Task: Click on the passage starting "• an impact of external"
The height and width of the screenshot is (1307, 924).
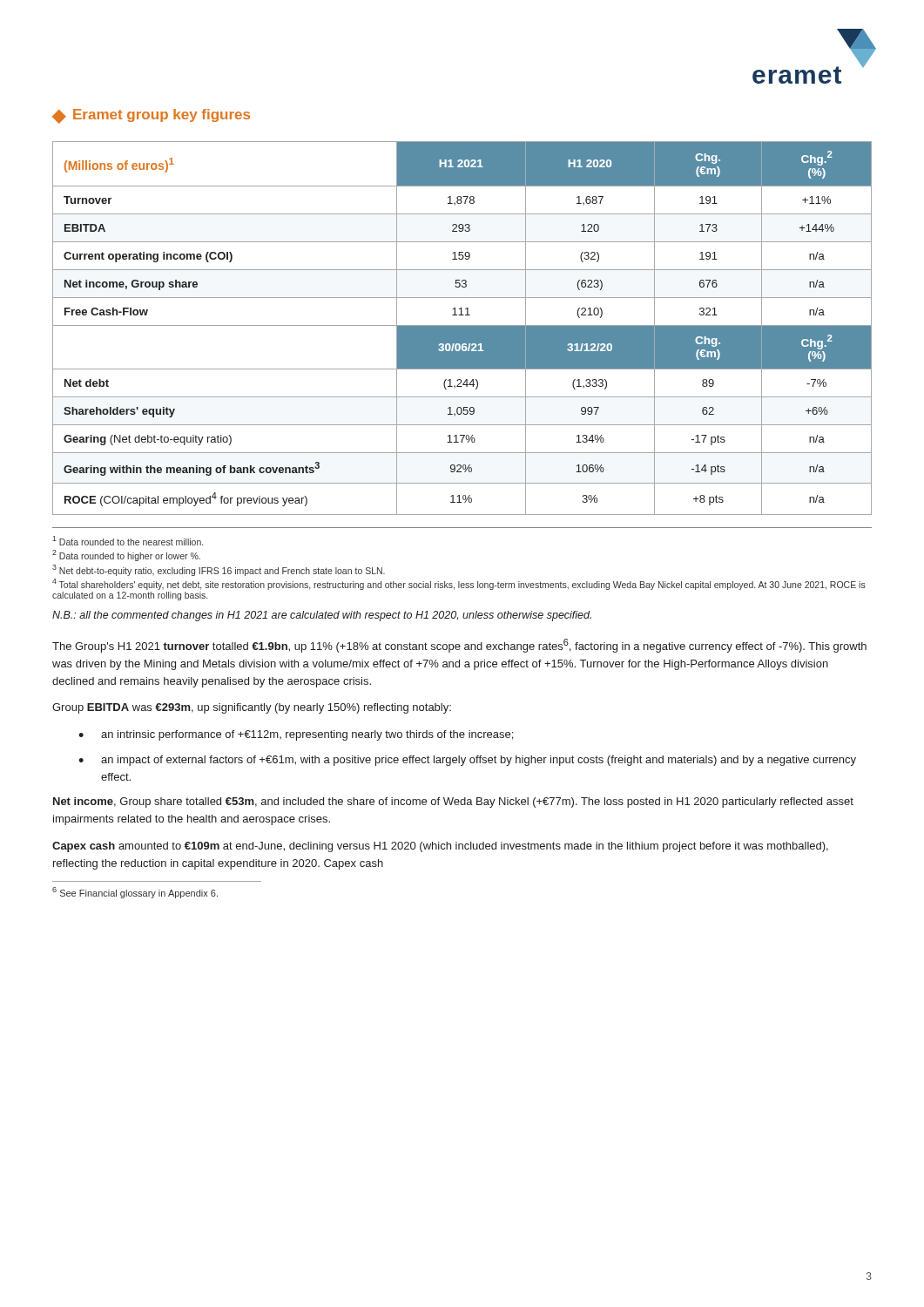Action: coord(475,769)
